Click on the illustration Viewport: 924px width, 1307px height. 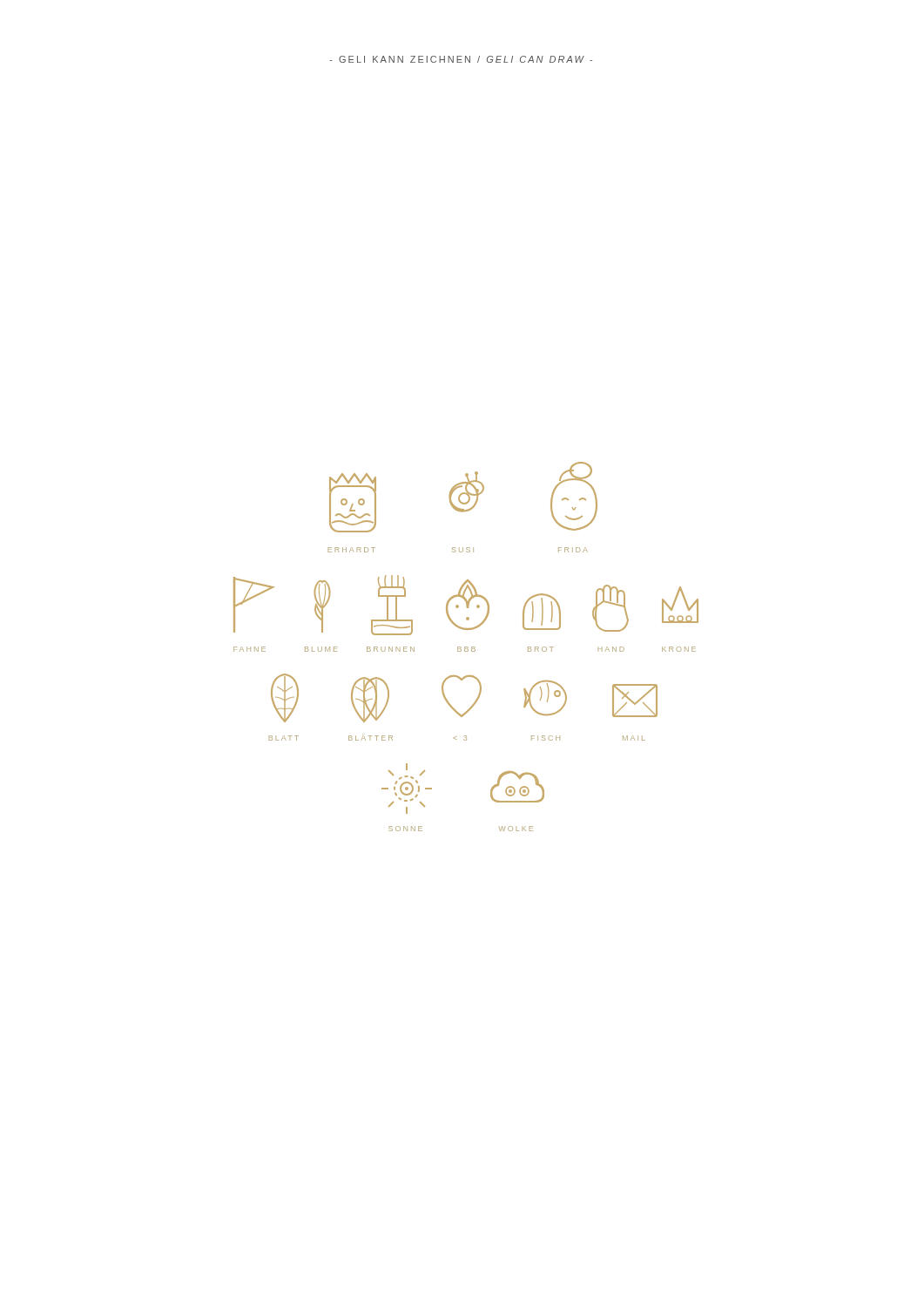[x=462, y=647]
